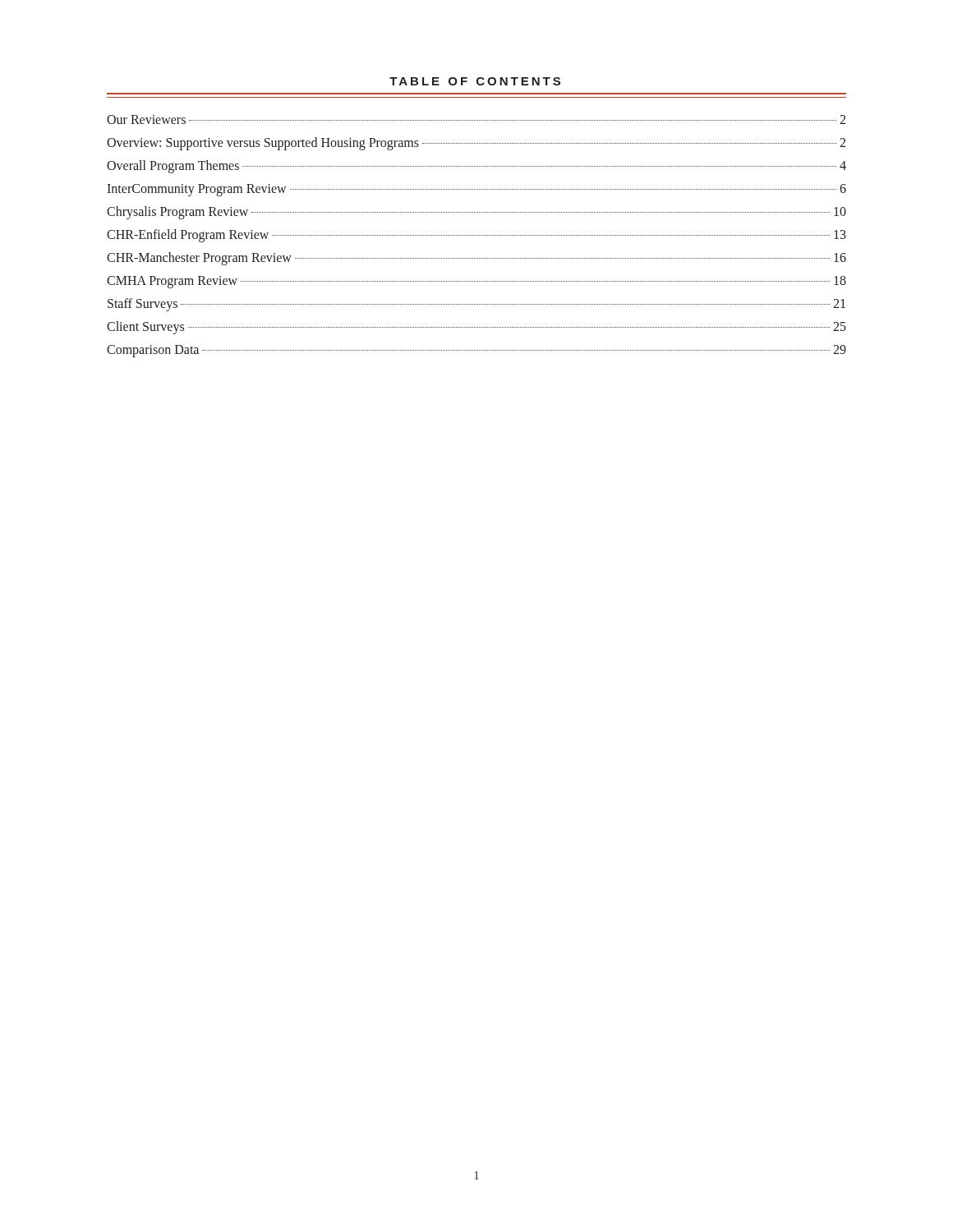
Task: Click on the text block starting "CMHA Program Review 18"
Action: point(476,281)
